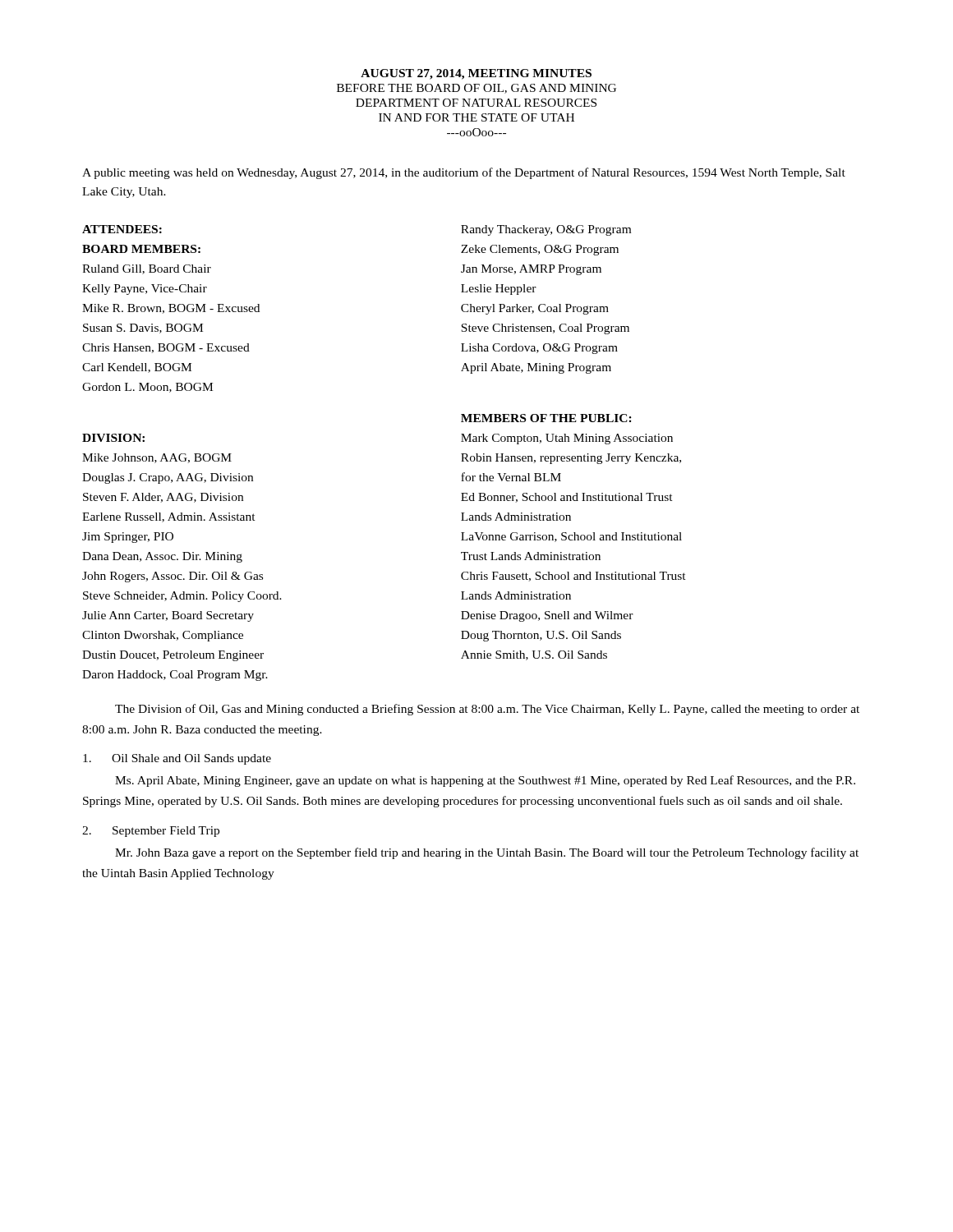Viewport: 953px width, 1232px height.
Task: Point to the block beginning "ATTENDEES: BOARD MEMBERS: Ruland Gill, Board Chair"
Action: [122, 229]
